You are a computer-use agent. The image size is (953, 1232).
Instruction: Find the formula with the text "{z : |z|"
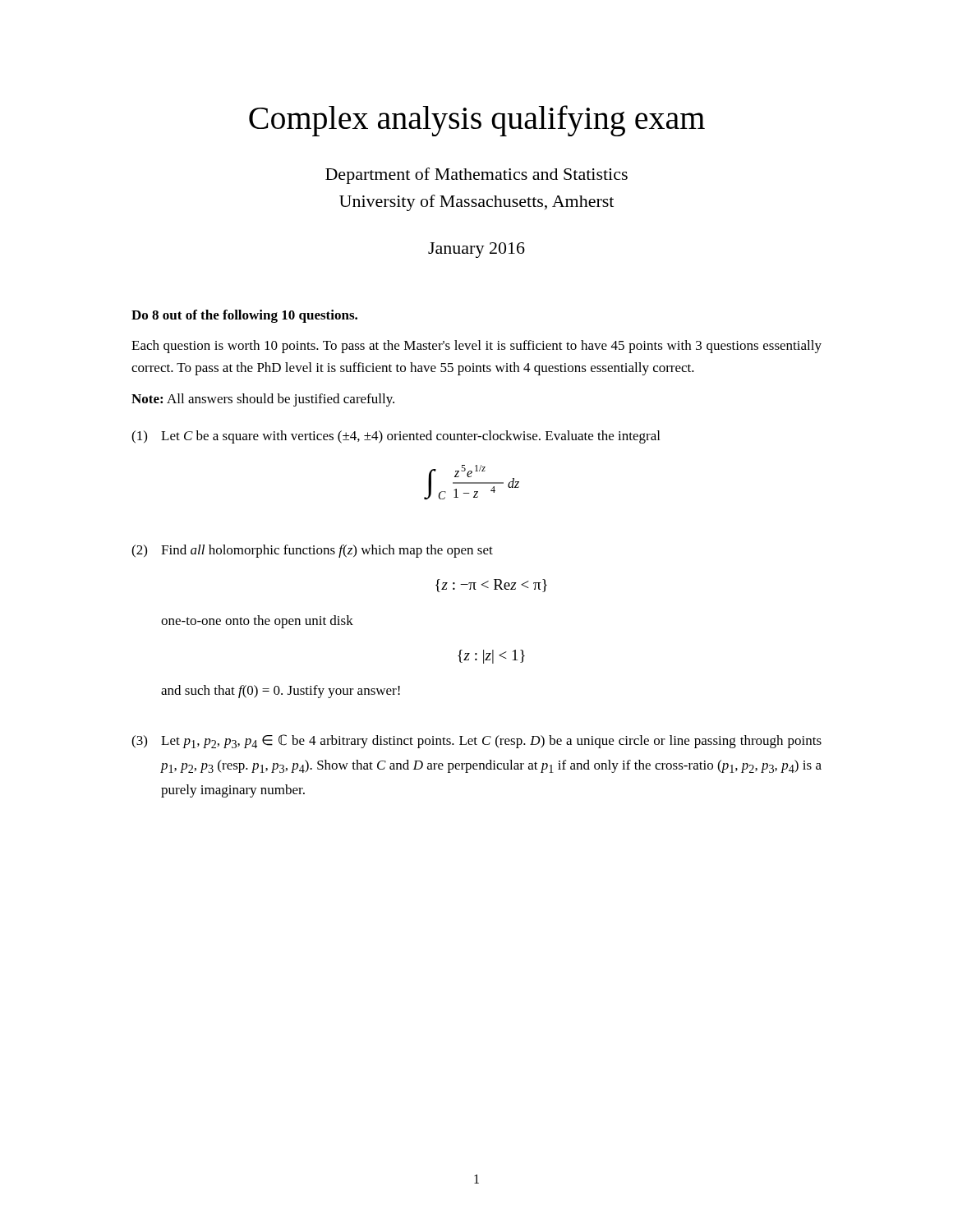pyautogui.click(x=491, y=655)
